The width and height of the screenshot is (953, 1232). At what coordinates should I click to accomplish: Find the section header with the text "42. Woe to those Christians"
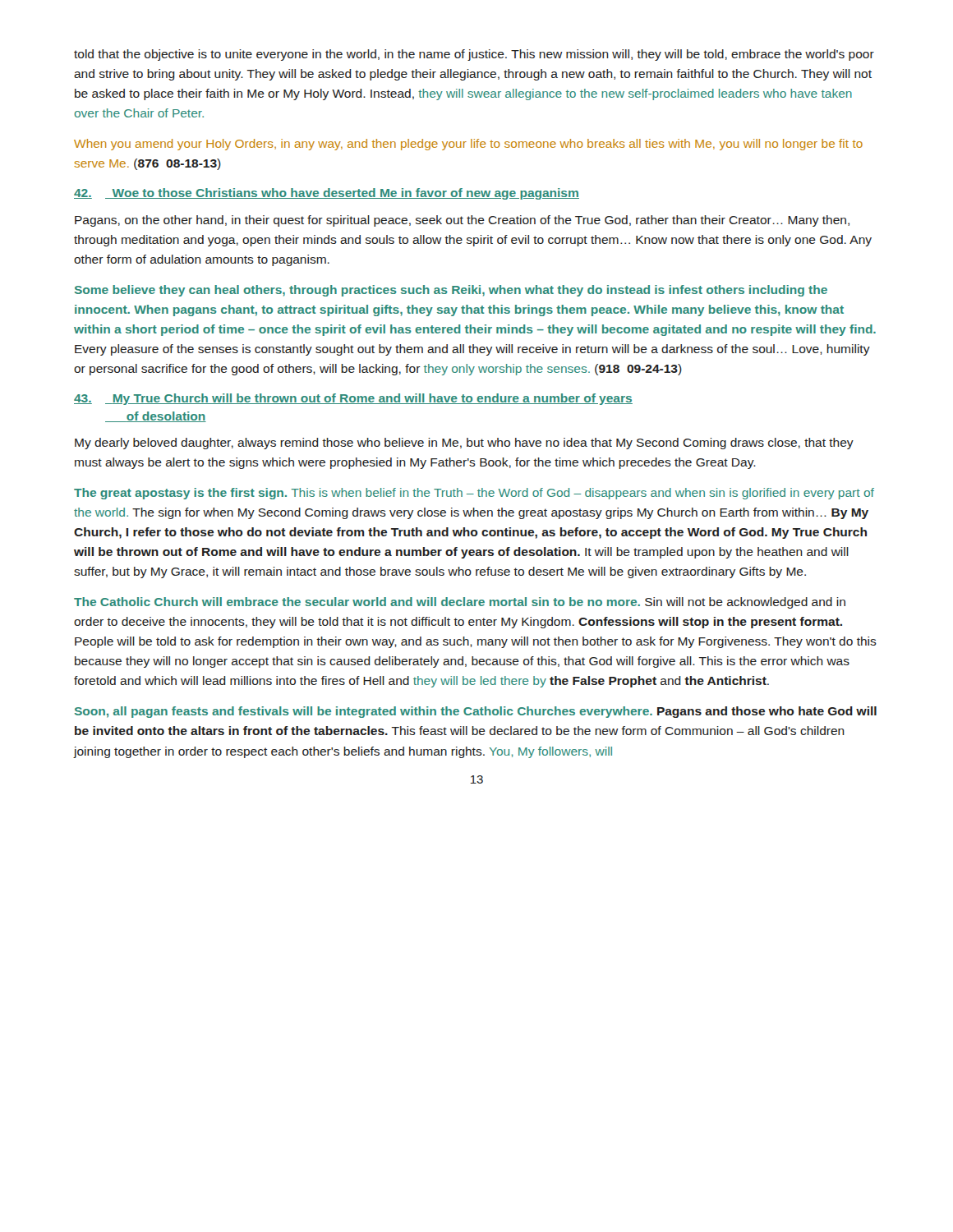point(326,193)
